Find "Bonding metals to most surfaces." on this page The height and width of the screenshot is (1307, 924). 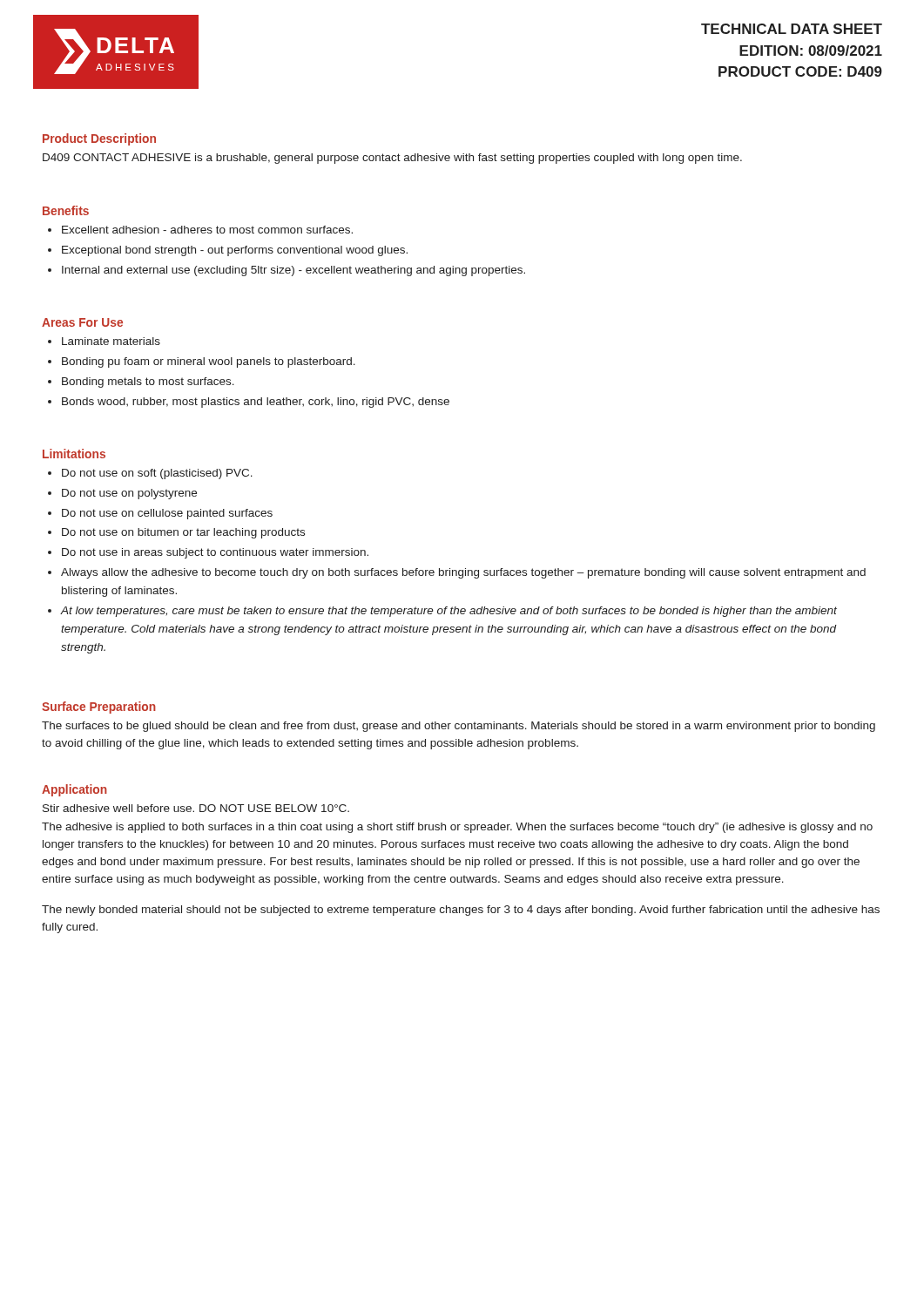click(148, 381)
